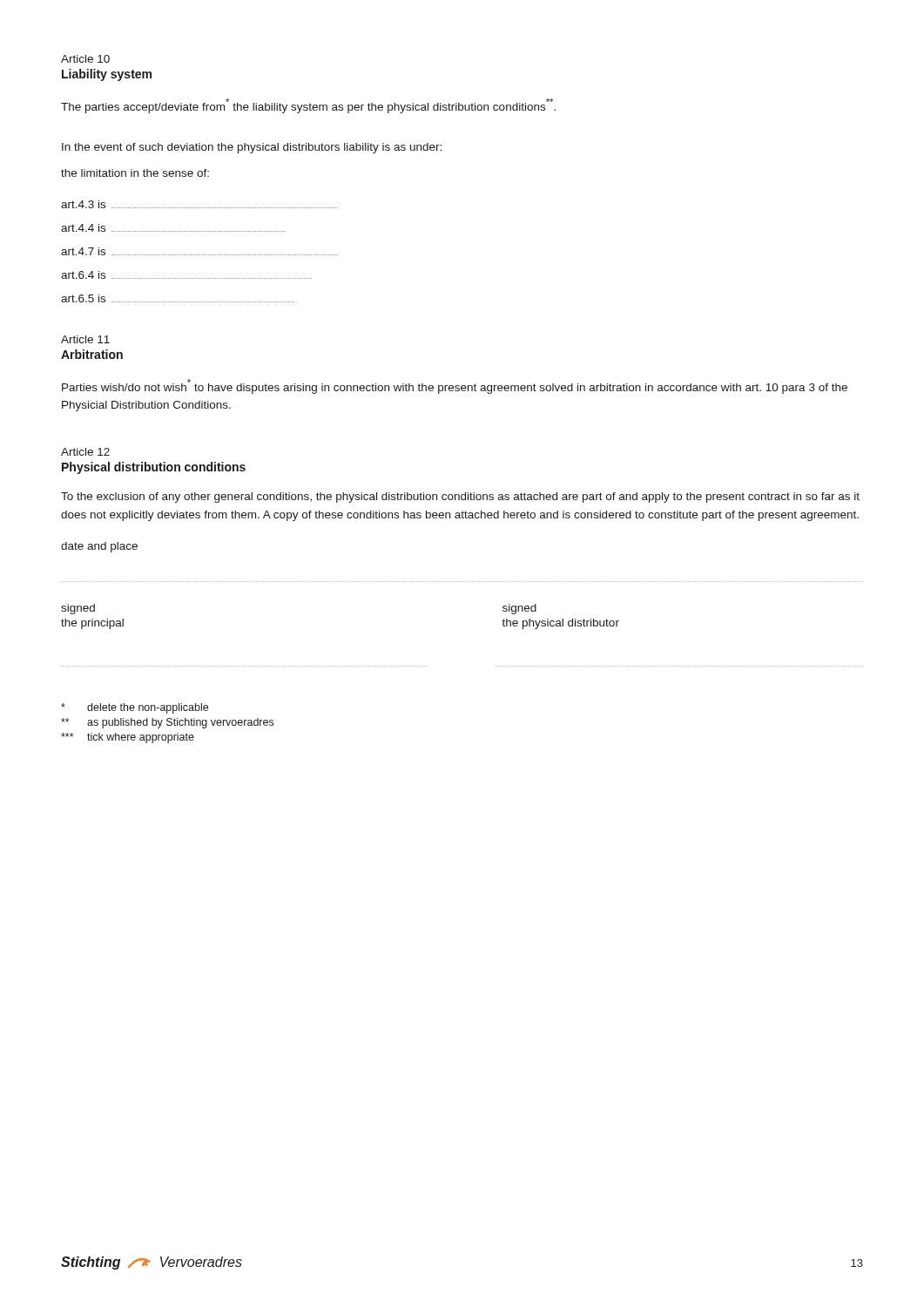The width and height of the screenshot is (924, 1307).
Task: Locate the passage starting "art.4.7 is"
Action: click(x=199, y=252)
